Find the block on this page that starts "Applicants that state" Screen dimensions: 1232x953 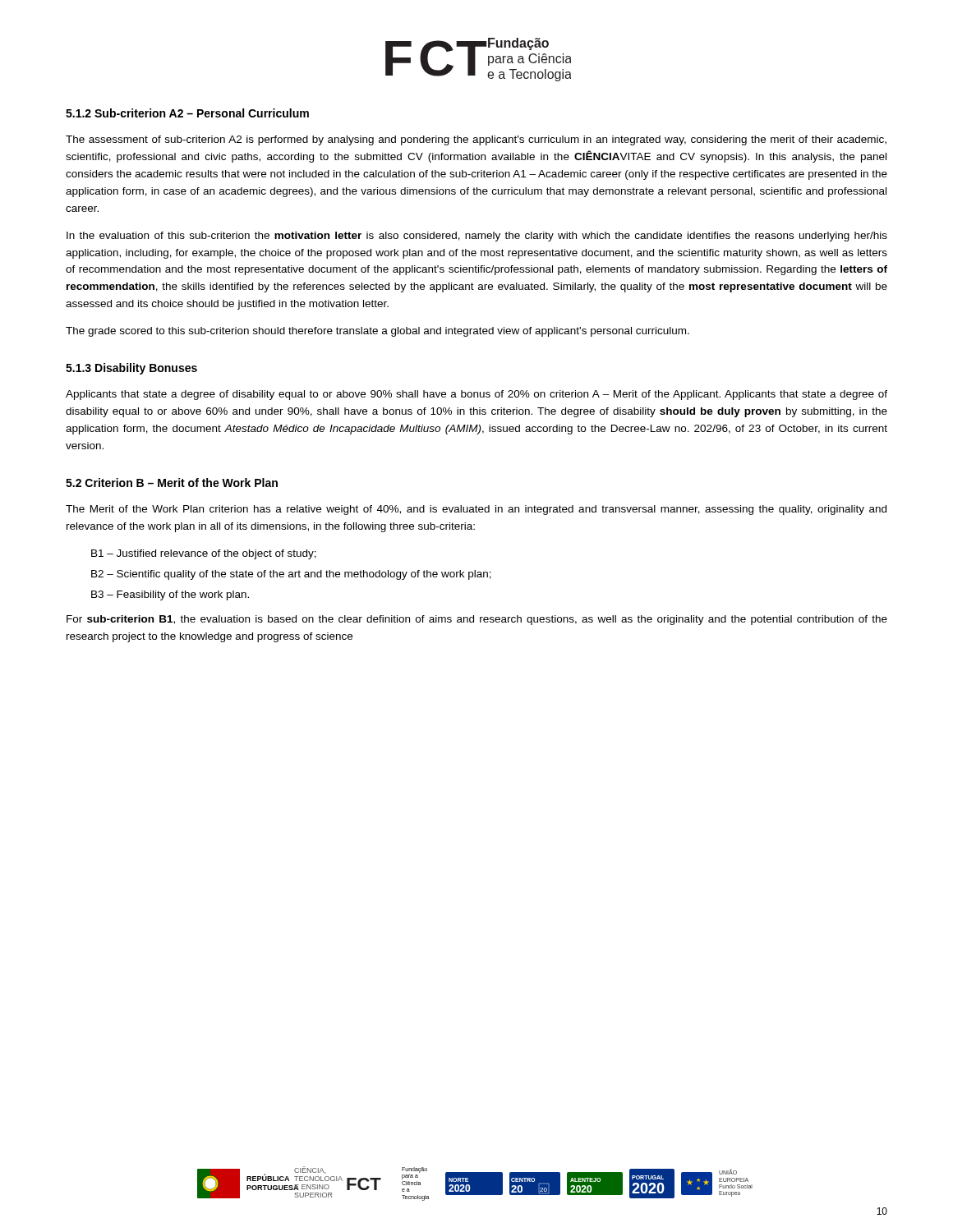pyautogui.click(x=476, y=420)
